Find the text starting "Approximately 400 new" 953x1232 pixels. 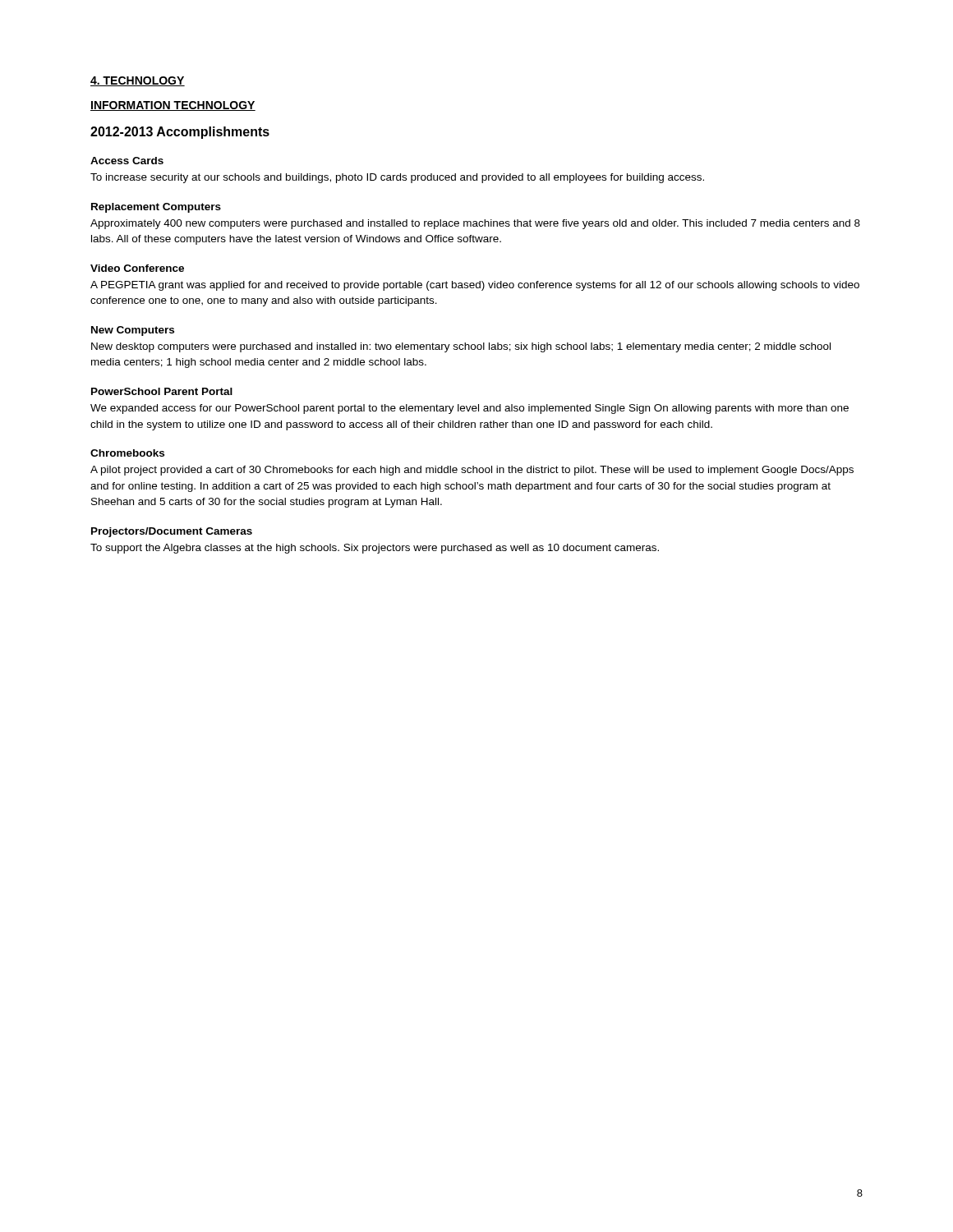click(475, 231)
